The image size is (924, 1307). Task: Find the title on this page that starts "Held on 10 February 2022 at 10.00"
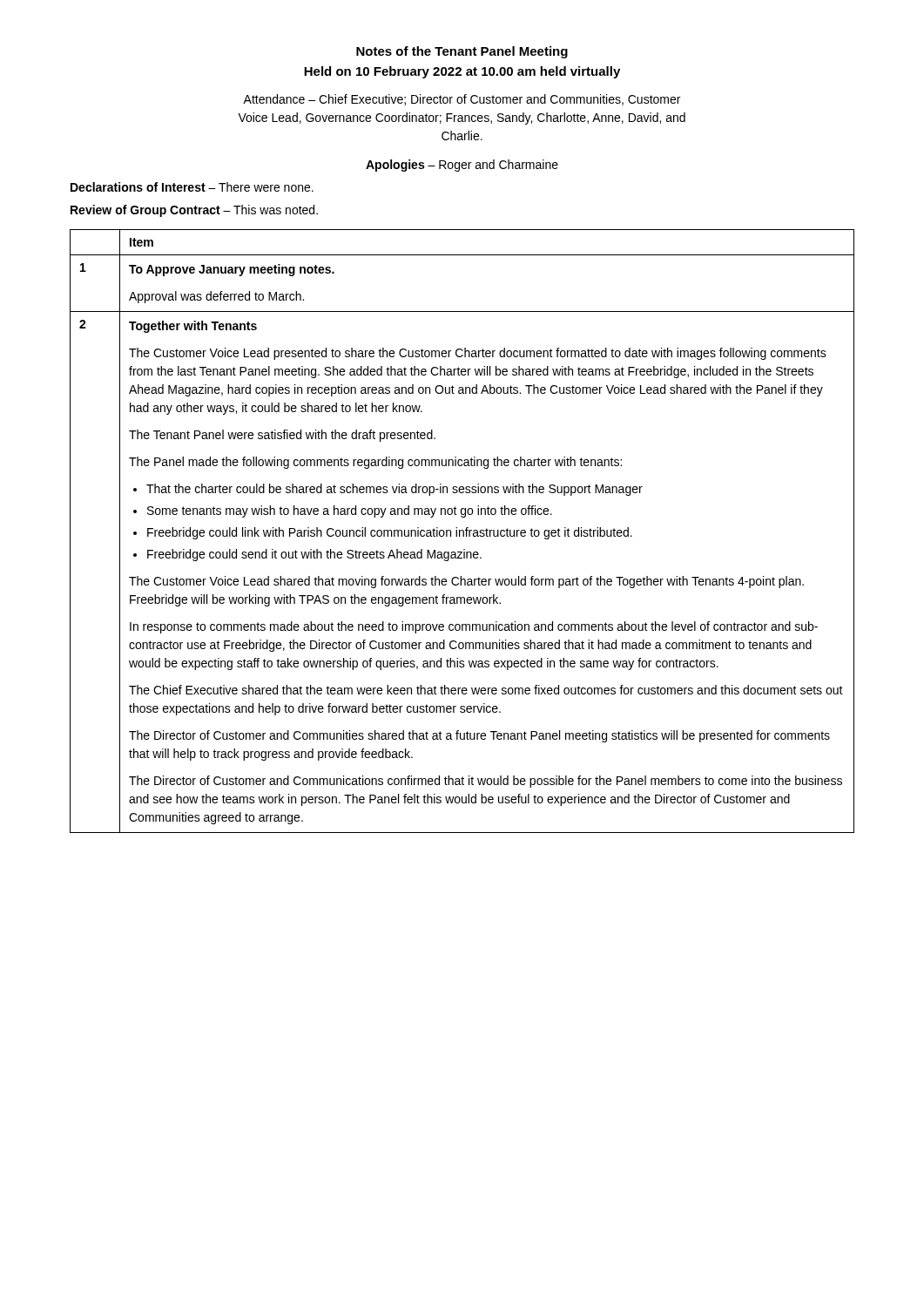click(462, 71)
